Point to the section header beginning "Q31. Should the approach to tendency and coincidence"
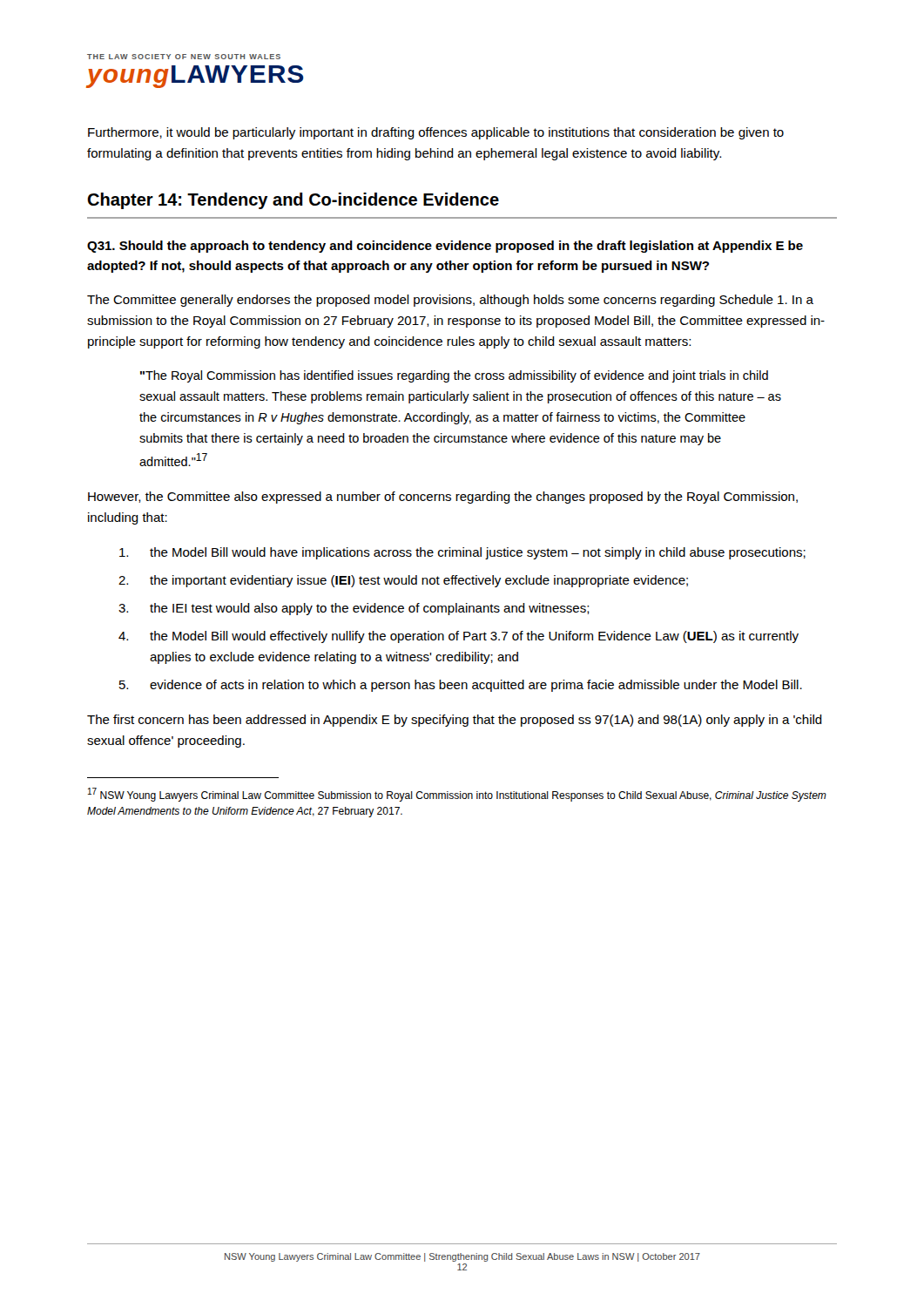Image resolution: width=924 pixels, height=1307 pixels. tap(445, 255)
